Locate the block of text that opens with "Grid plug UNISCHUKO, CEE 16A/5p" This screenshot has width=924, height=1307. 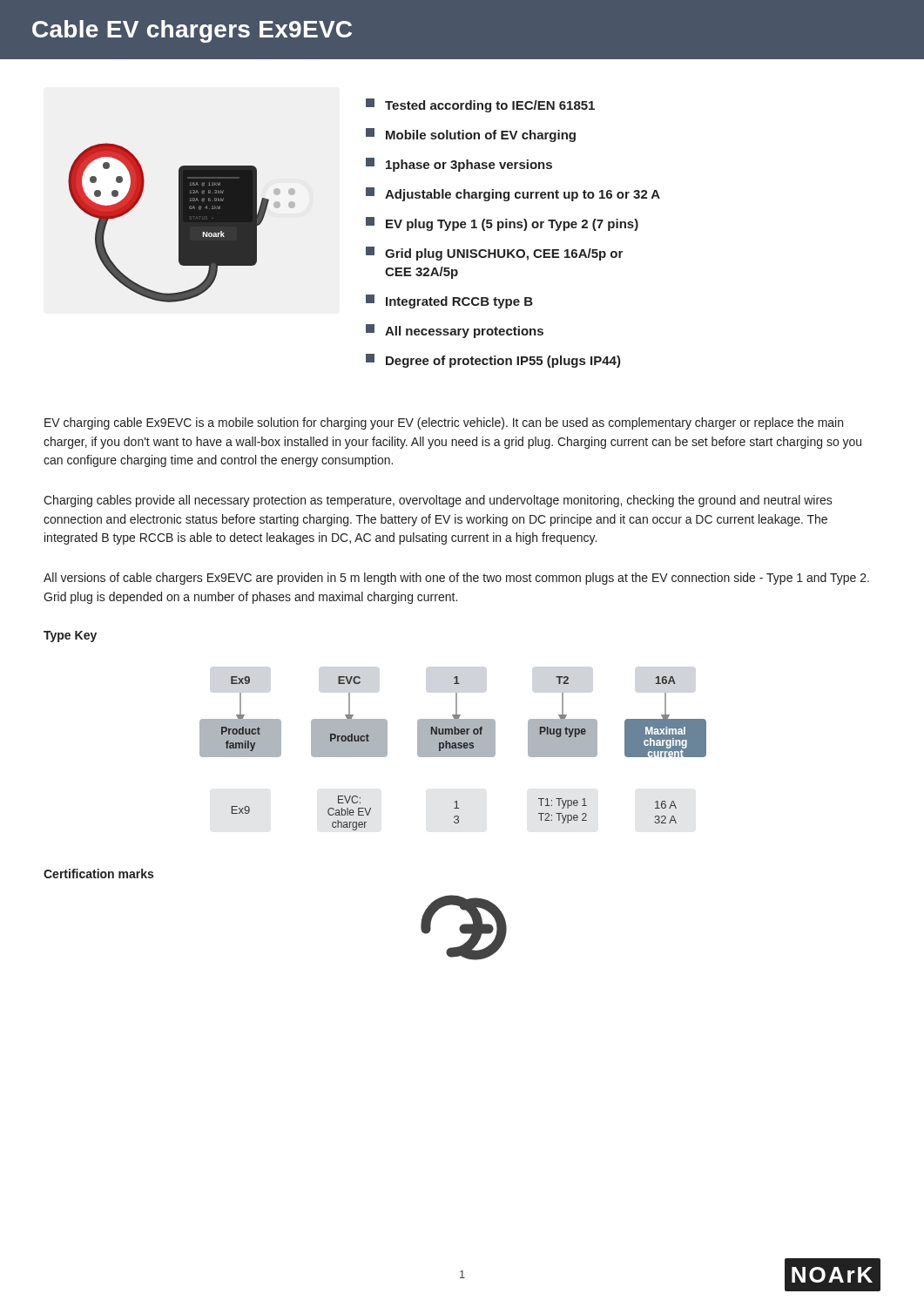494,262
